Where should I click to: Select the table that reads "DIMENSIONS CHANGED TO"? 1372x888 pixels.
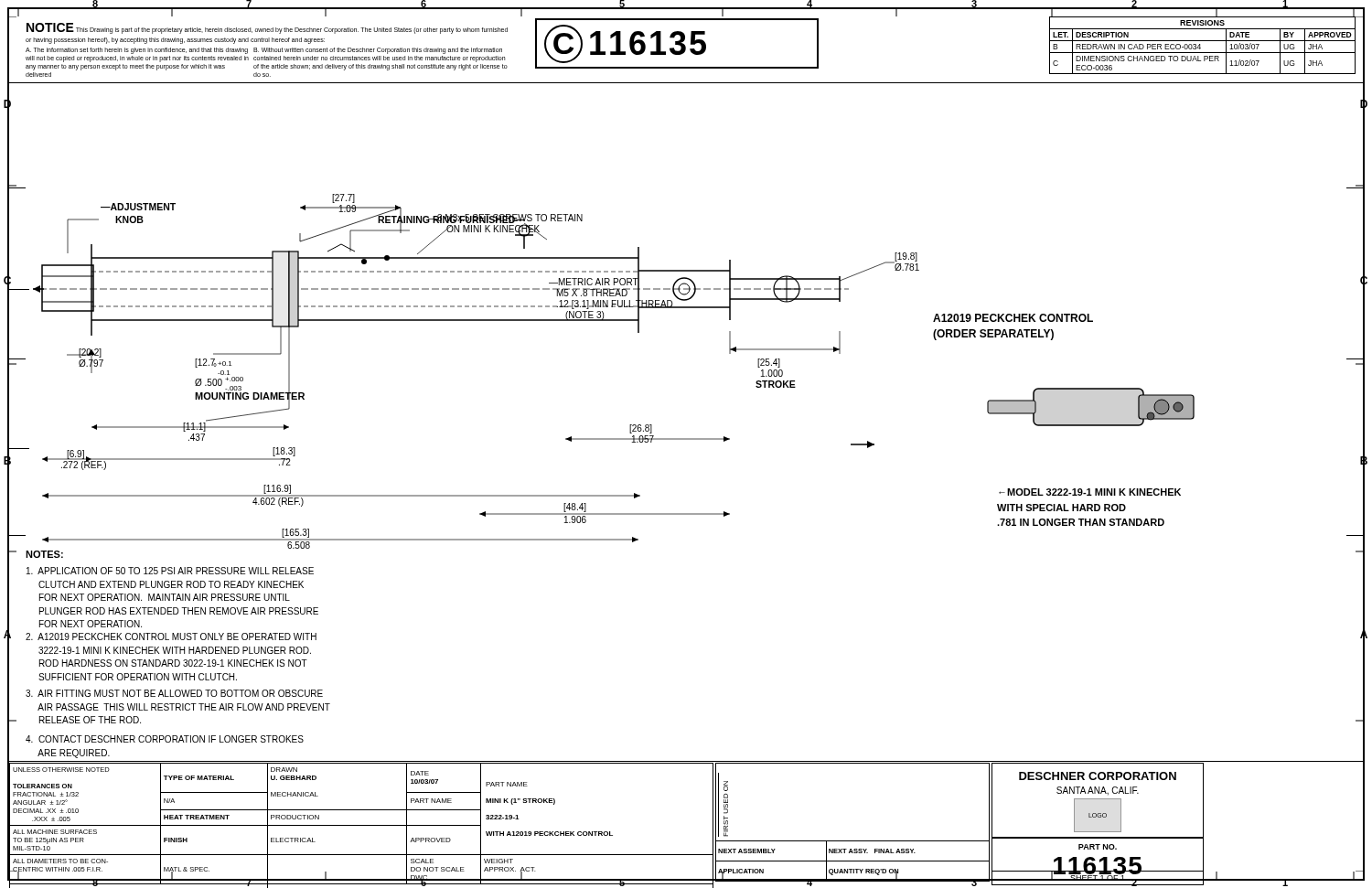point(1202,45)
